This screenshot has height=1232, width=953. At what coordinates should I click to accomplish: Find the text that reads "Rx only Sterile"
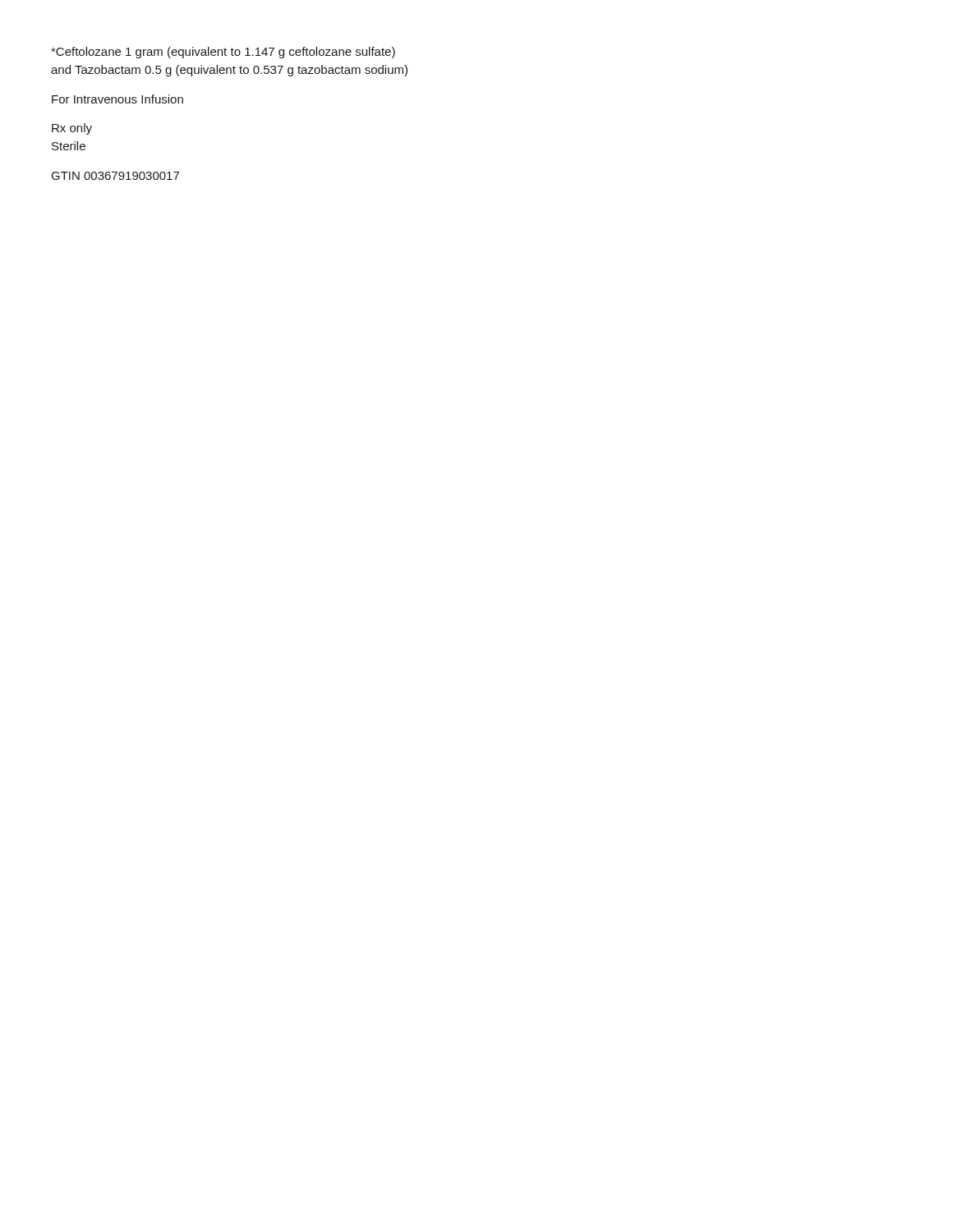pyautogui.click(x=71, y=137)
